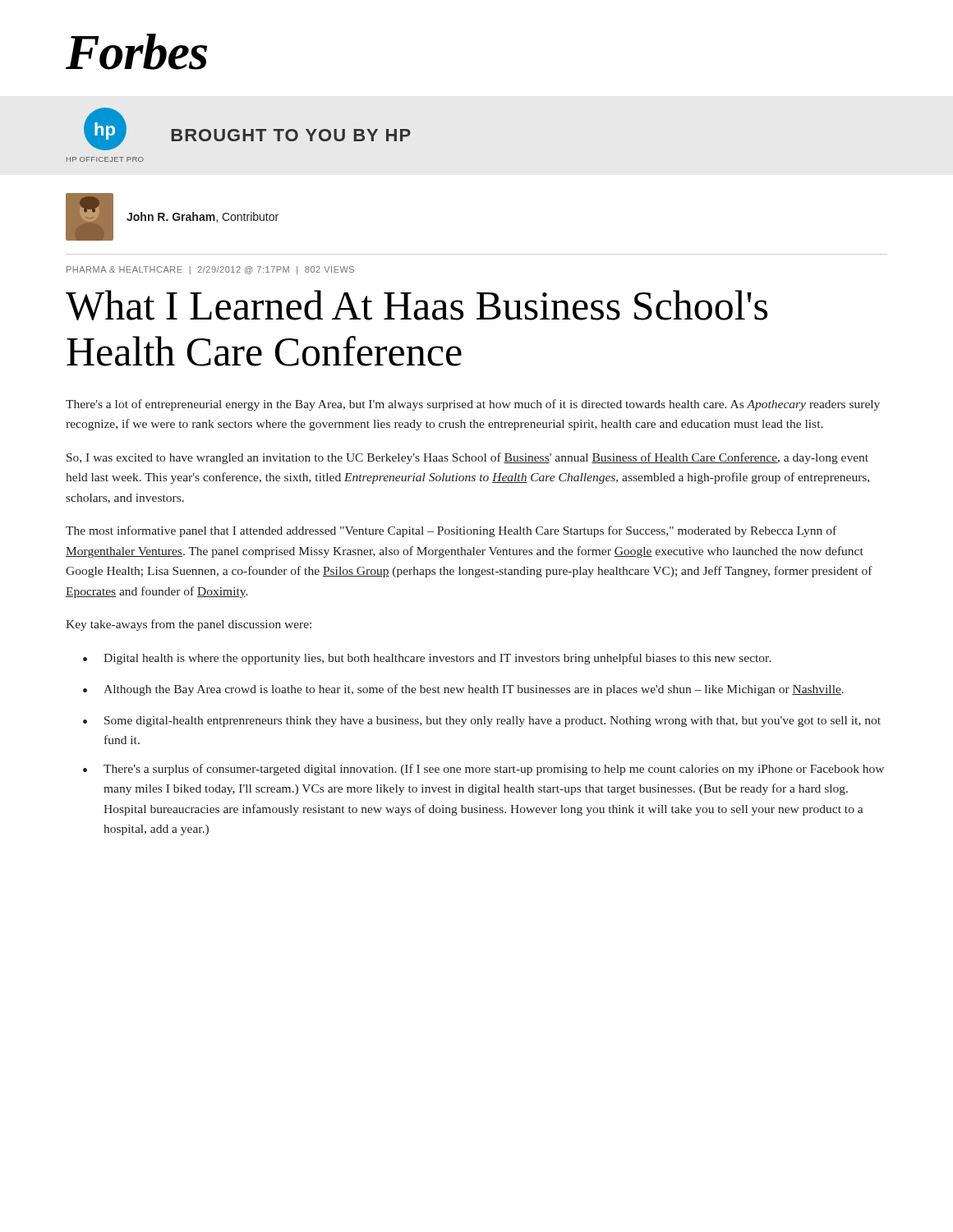This screenshot has height=1232, width=953.
Task: Point to the text block starting "Key take-aways from the panel discussion were:"
Action: click(x=189, y=624)
